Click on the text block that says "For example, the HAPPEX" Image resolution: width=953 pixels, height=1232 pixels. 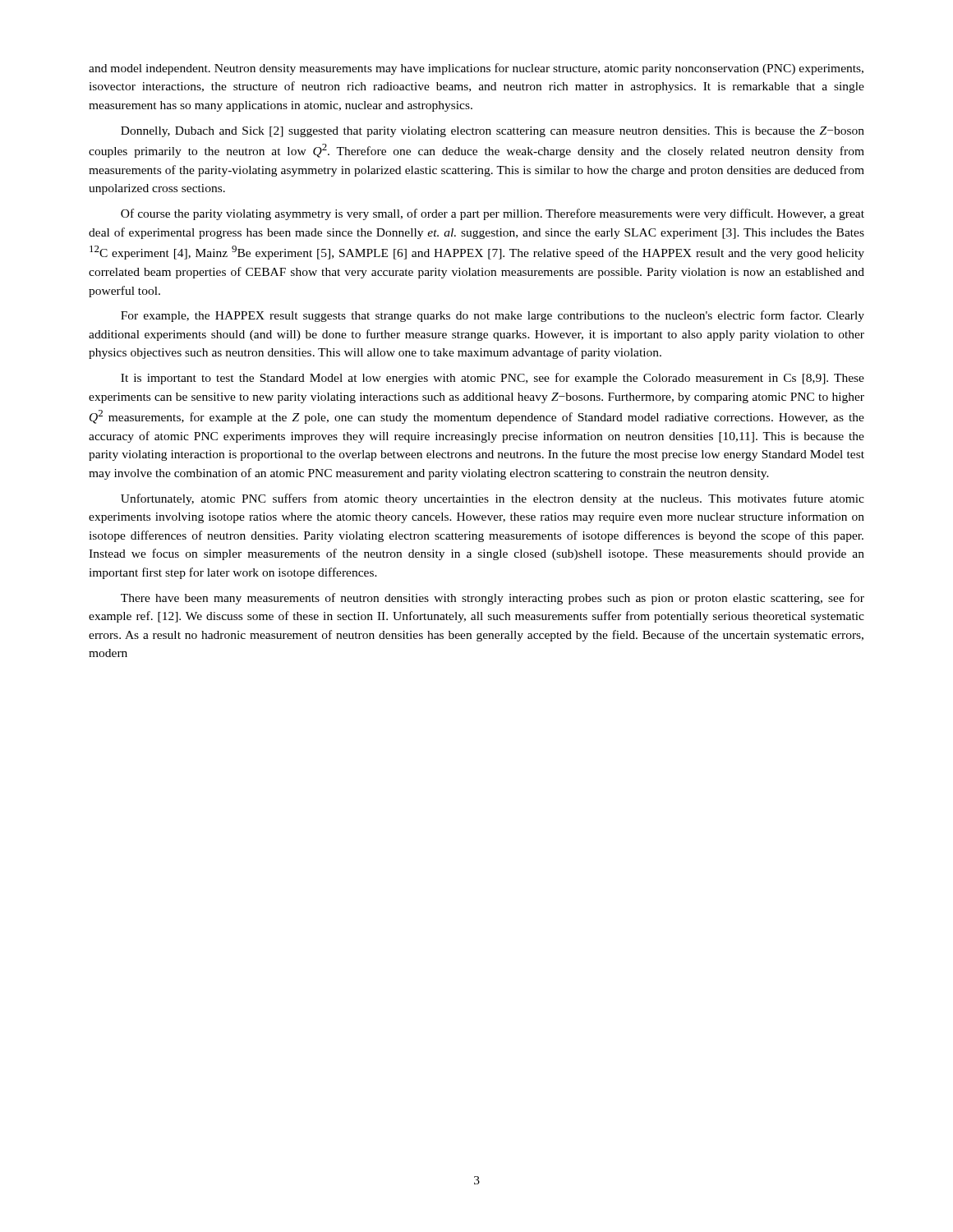476,334
